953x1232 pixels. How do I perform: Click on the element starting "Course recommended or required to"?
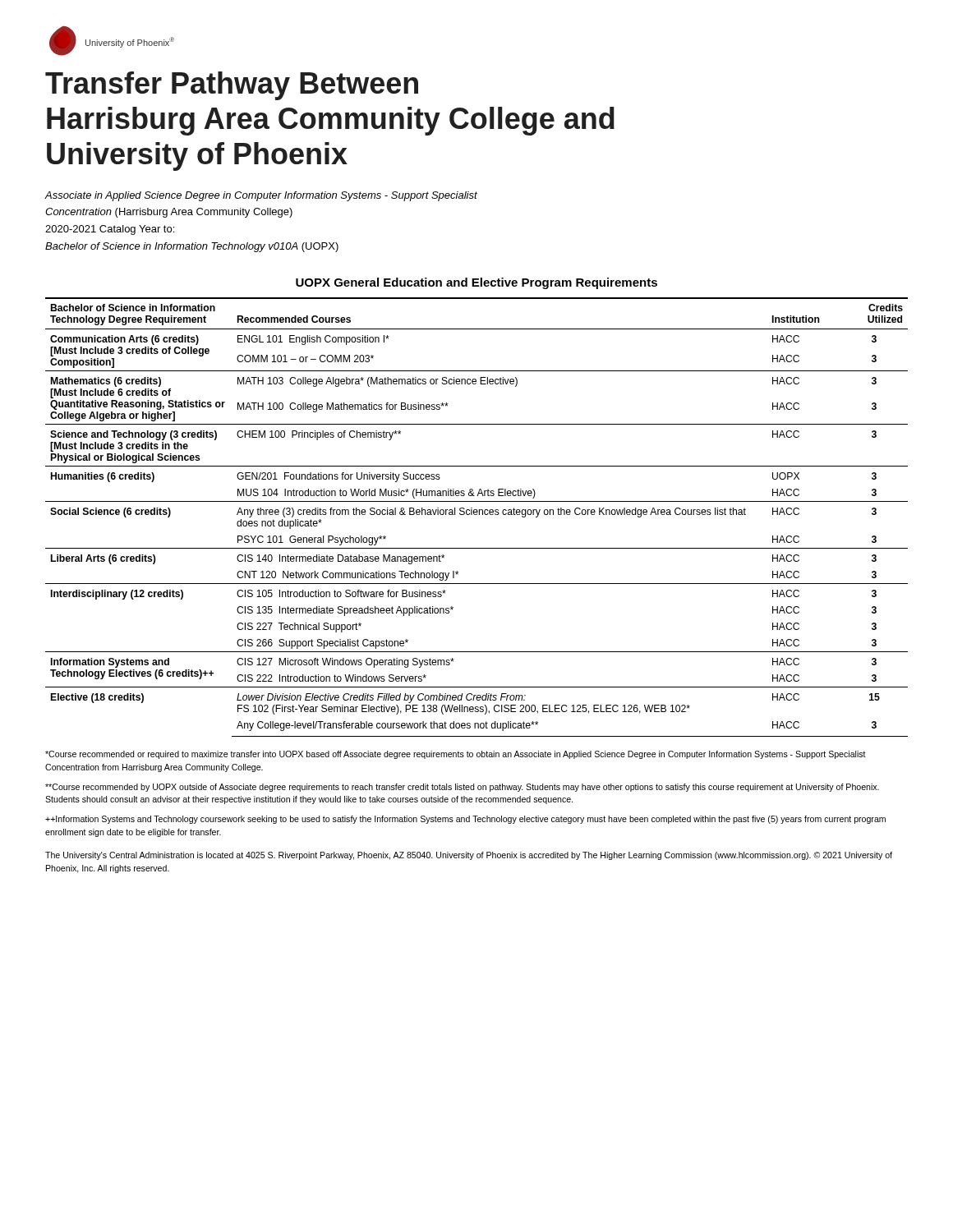pyautogui.click(x=455, y=760)
